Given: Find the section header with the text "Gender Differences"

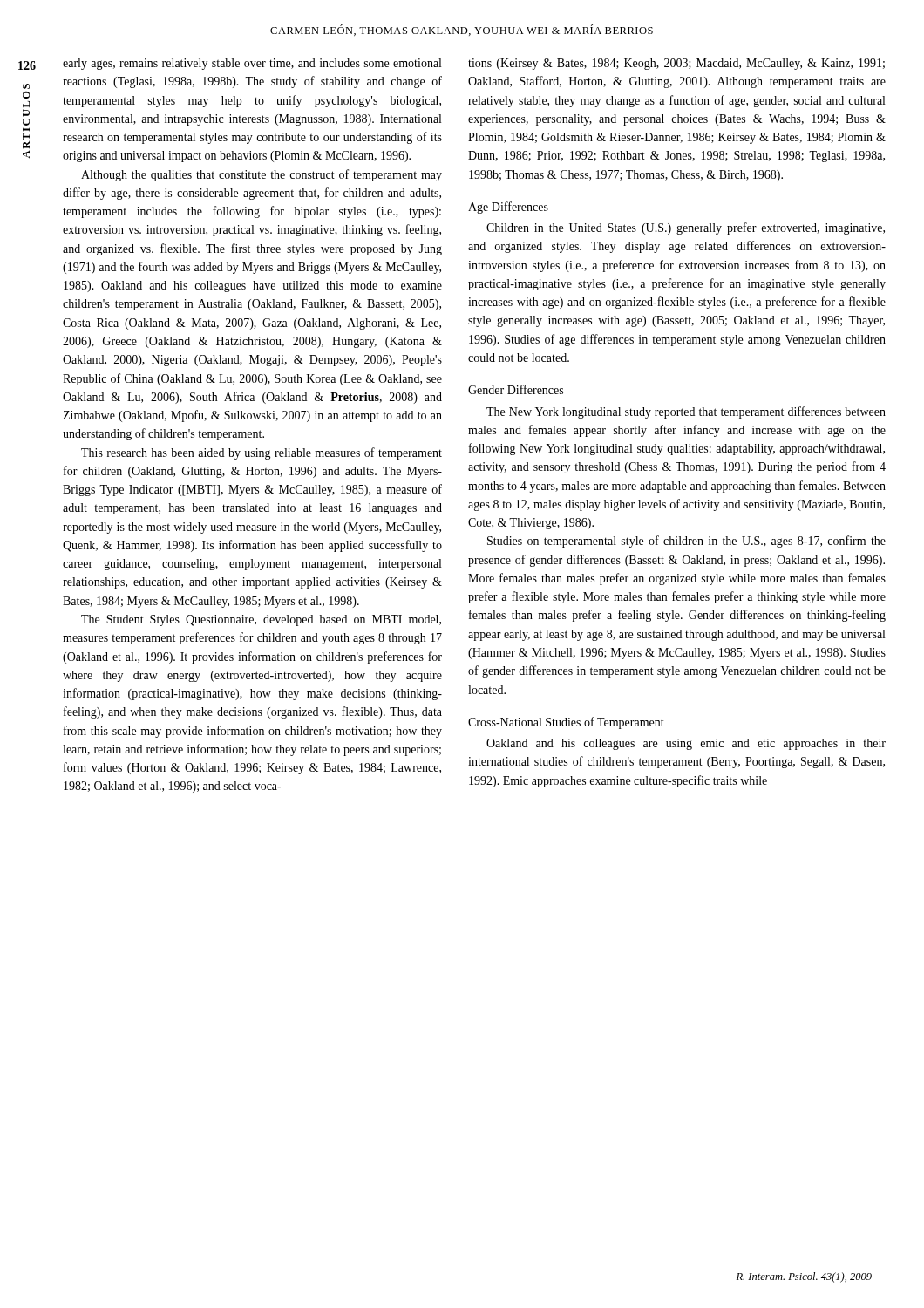Looking at the screenshot, I should (516, 390).
